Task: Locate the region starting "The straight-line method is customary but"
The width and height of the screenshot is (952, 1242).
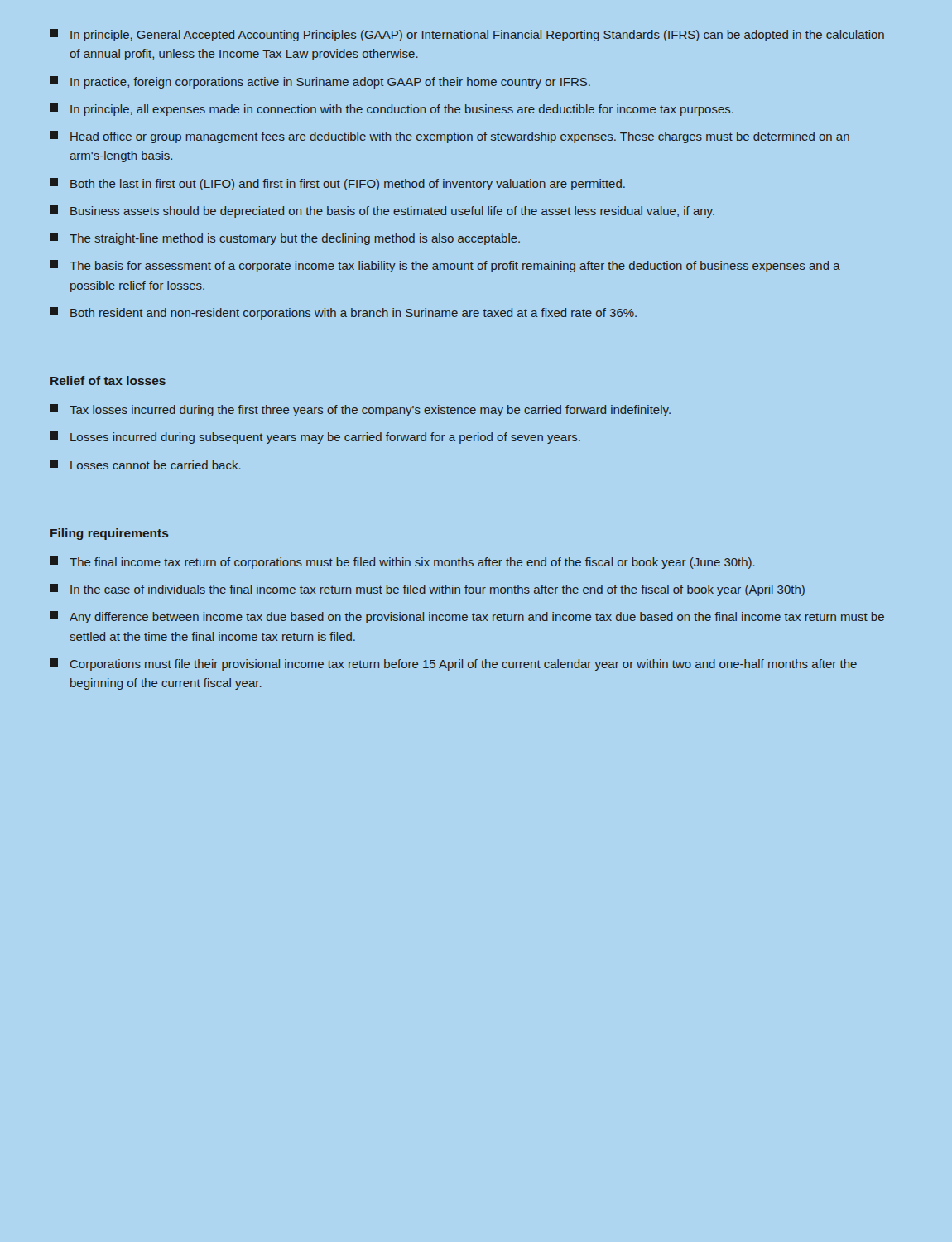Action: point(468,238)
